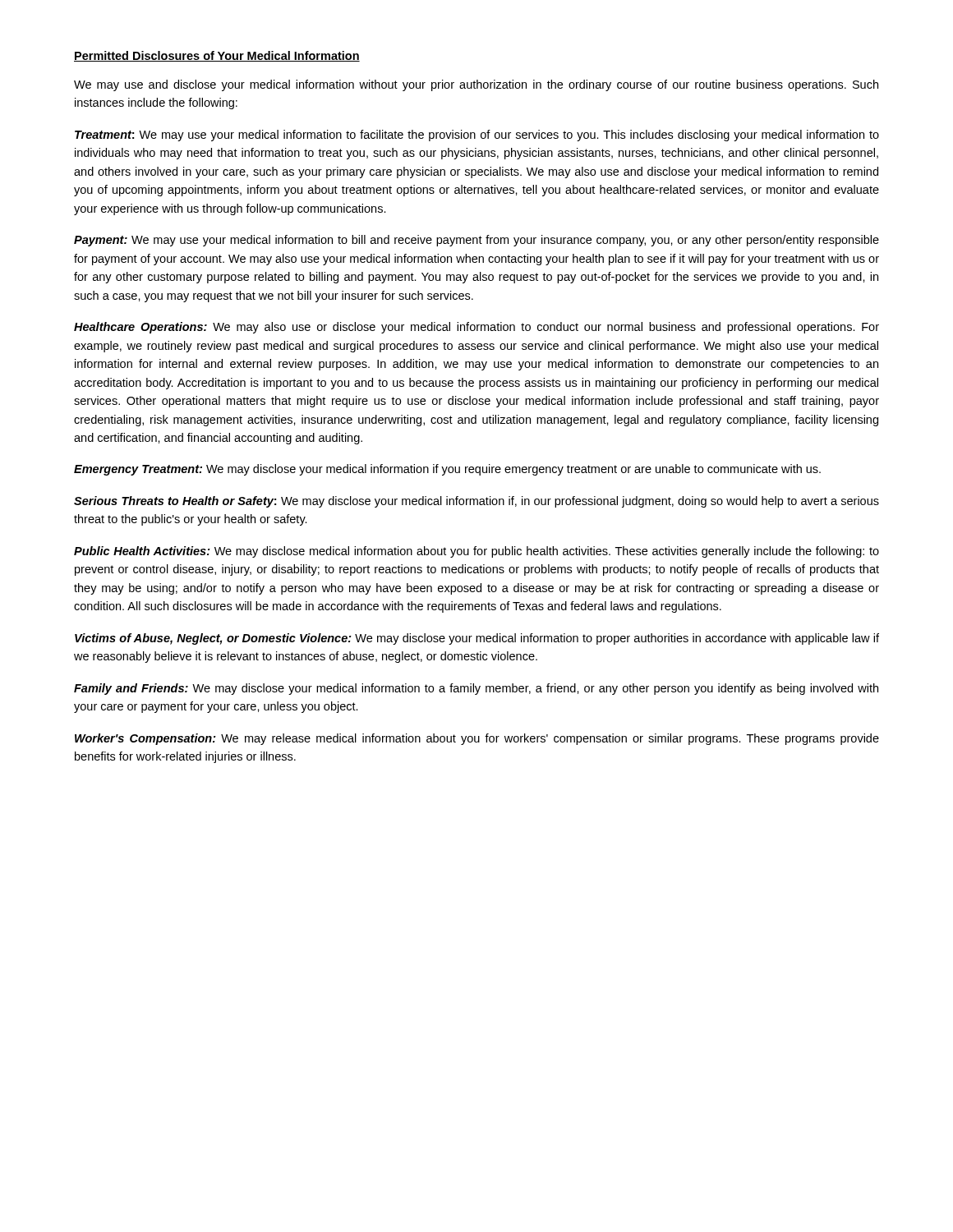Click on the text block that reads "Healthcare Operations: We may"

(476, 382)
